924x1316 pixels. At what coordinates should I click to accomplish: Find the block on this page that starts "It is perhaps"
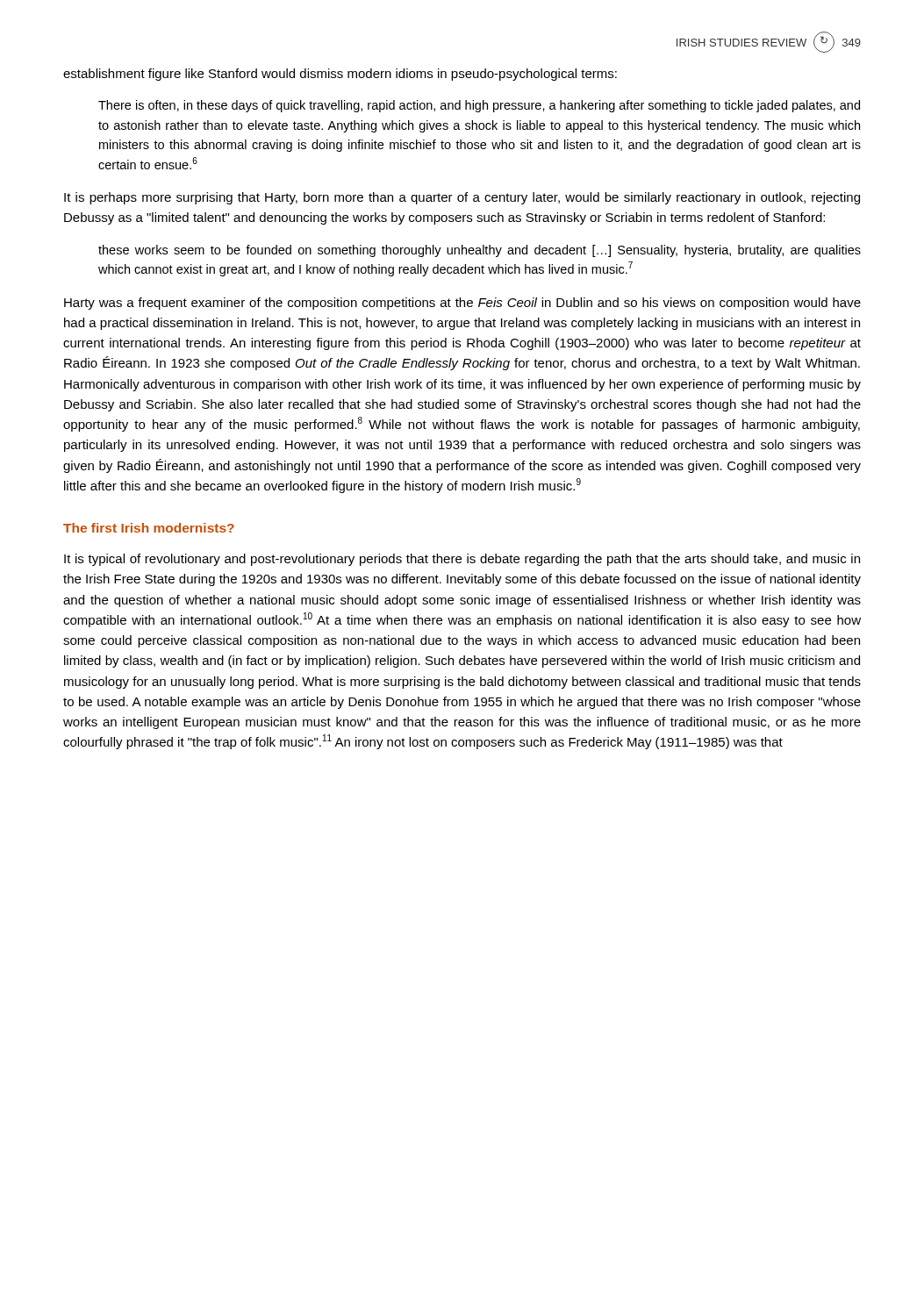click(462, 207)
